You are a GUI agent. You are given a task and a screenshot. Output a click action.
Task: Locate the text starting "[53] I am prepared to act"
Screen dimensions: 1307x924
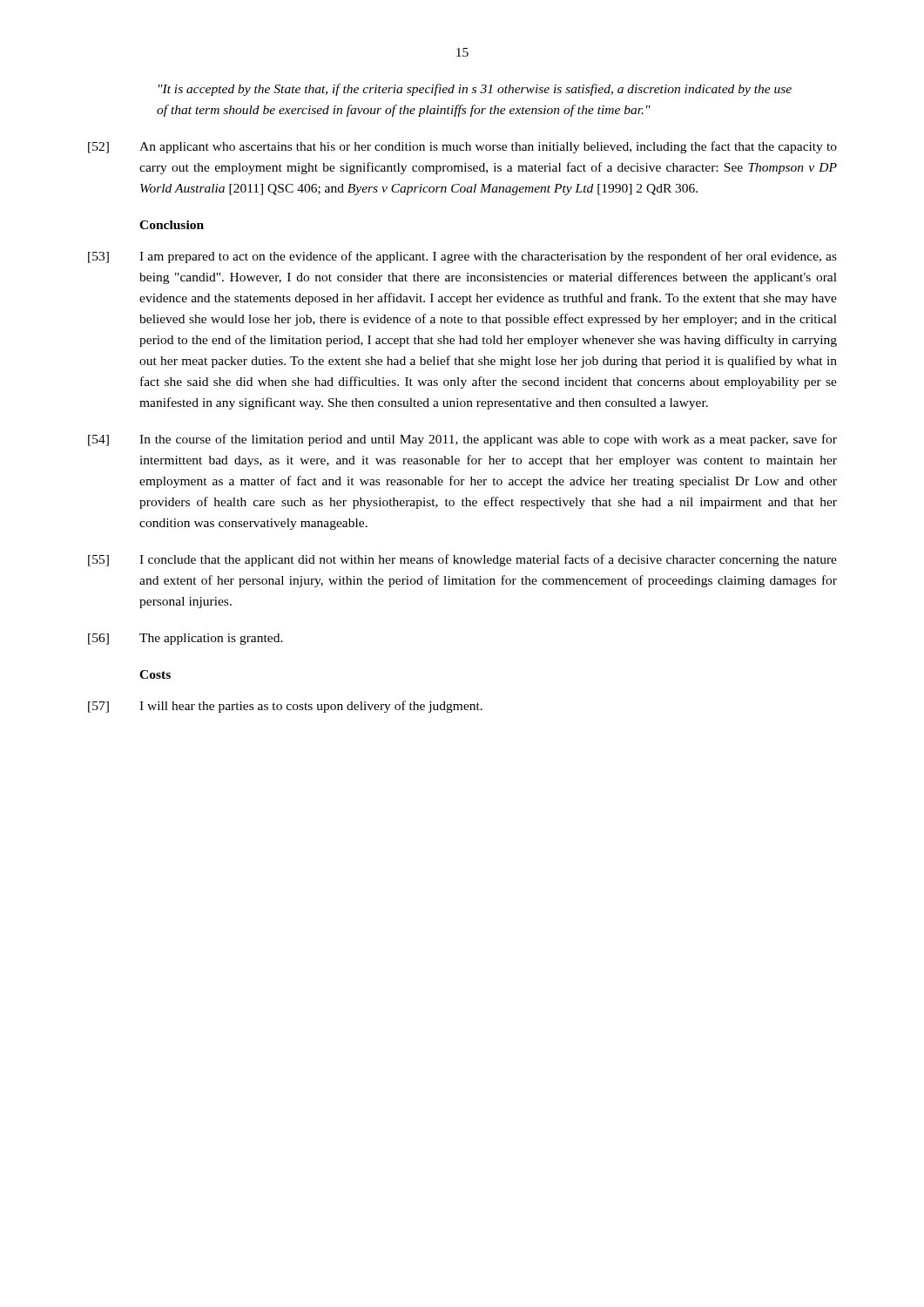point(462,330)
